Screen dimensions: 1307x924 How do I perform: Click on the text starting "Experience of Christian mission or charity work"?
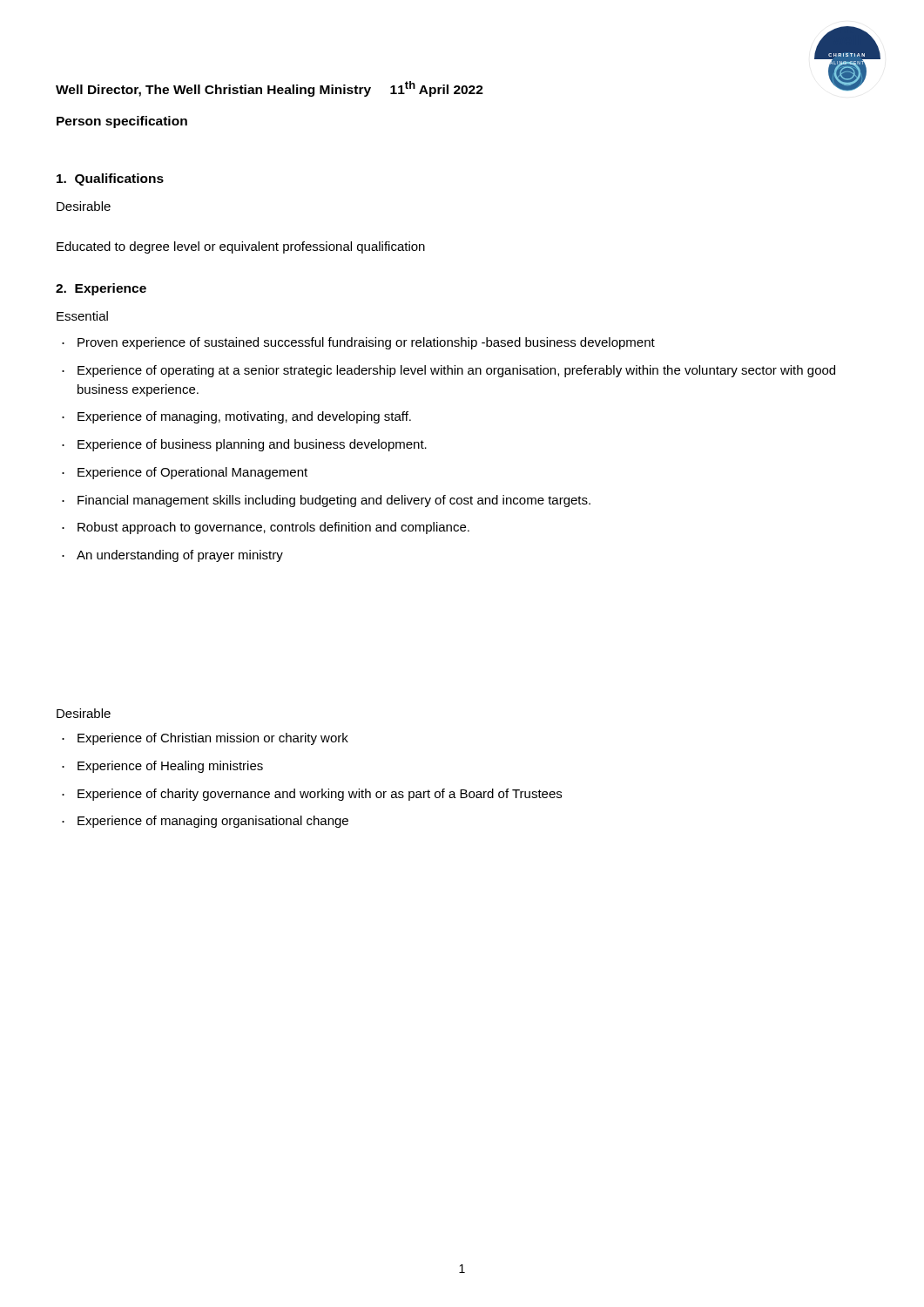[x=212, y=738]
